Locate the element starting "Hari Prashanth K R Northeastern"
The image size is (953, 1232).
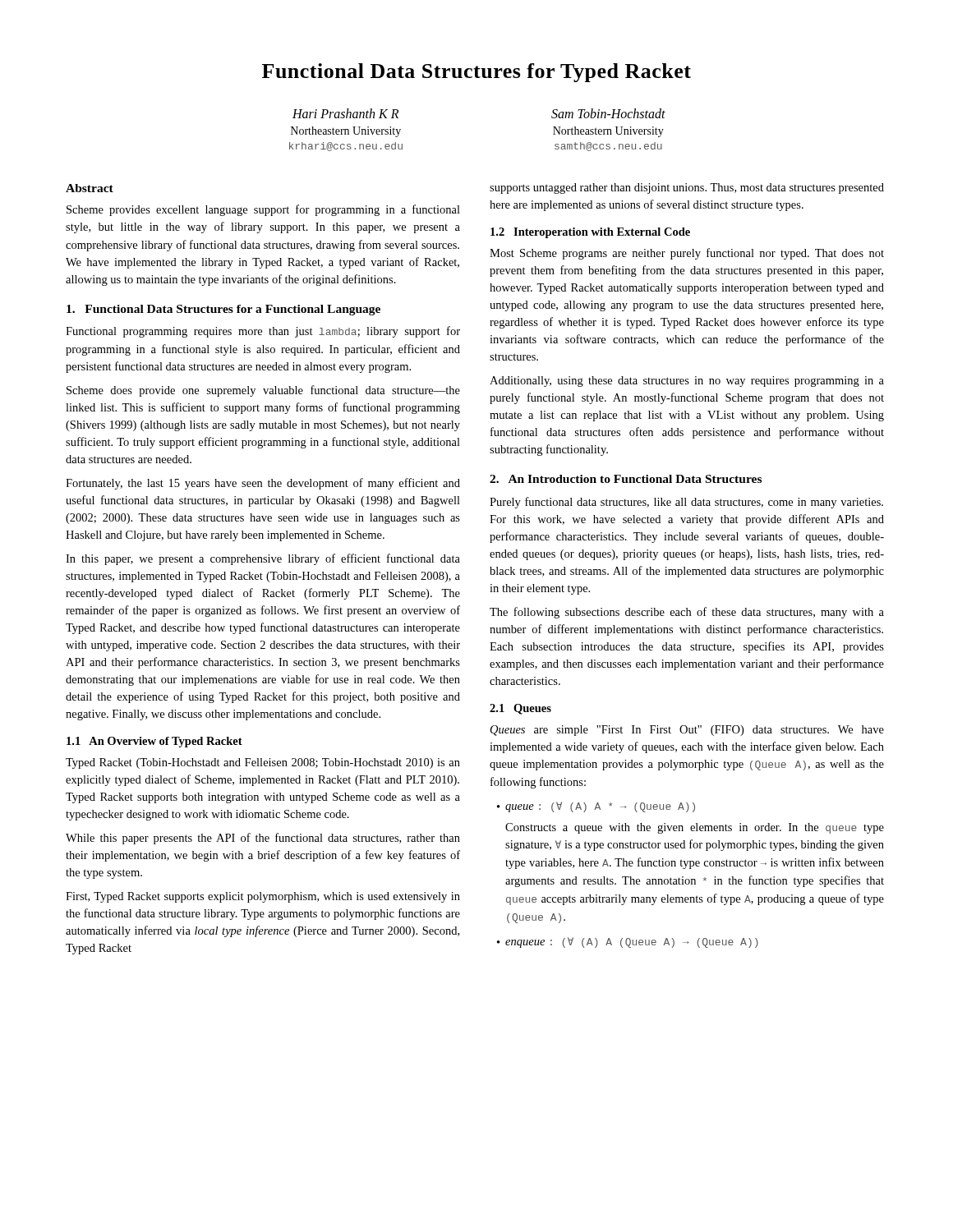click(349, 113)
